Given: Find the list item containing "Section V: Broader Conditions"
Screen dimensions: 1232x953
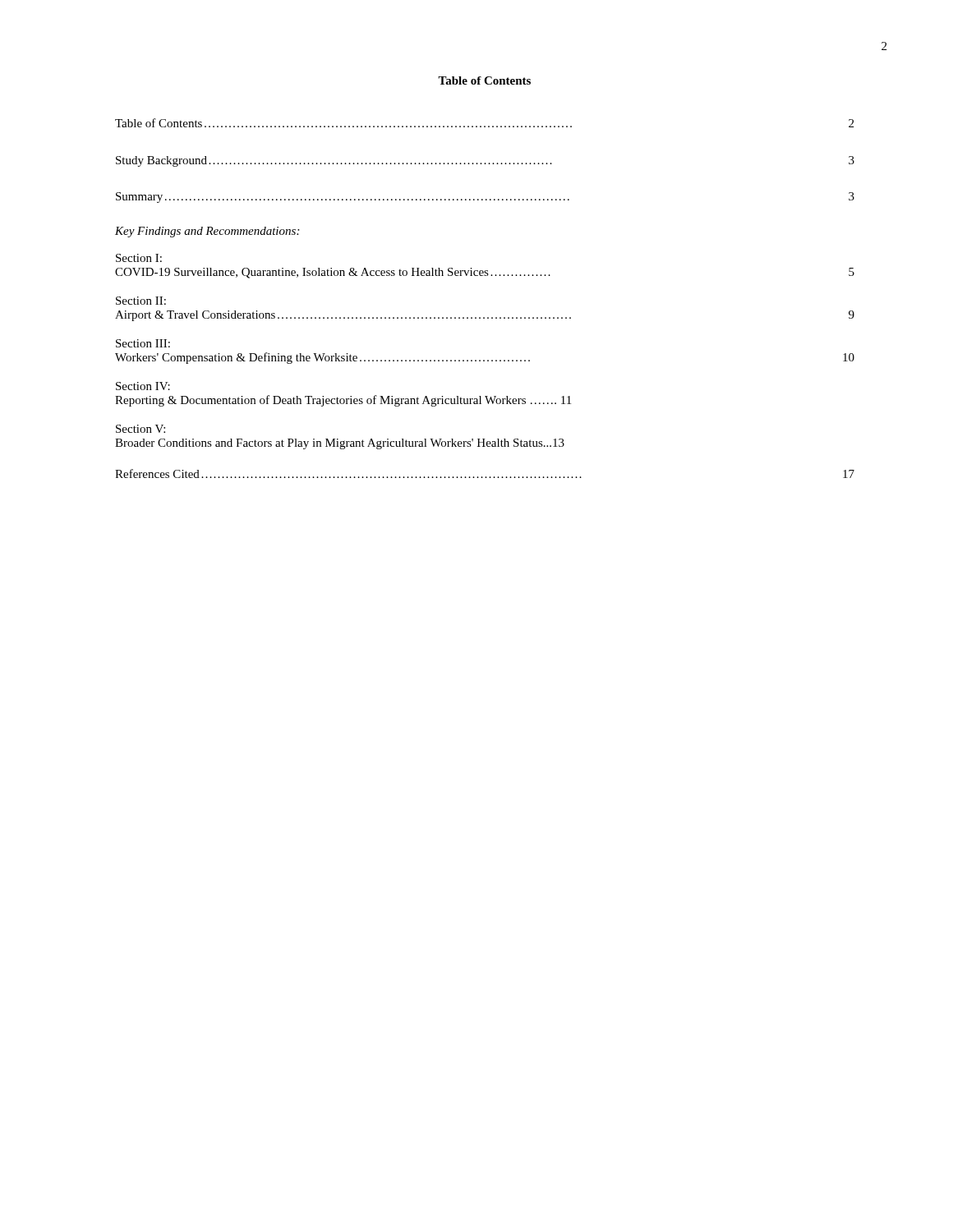Looking at the screenshot, I should click(x=485, y=436).
